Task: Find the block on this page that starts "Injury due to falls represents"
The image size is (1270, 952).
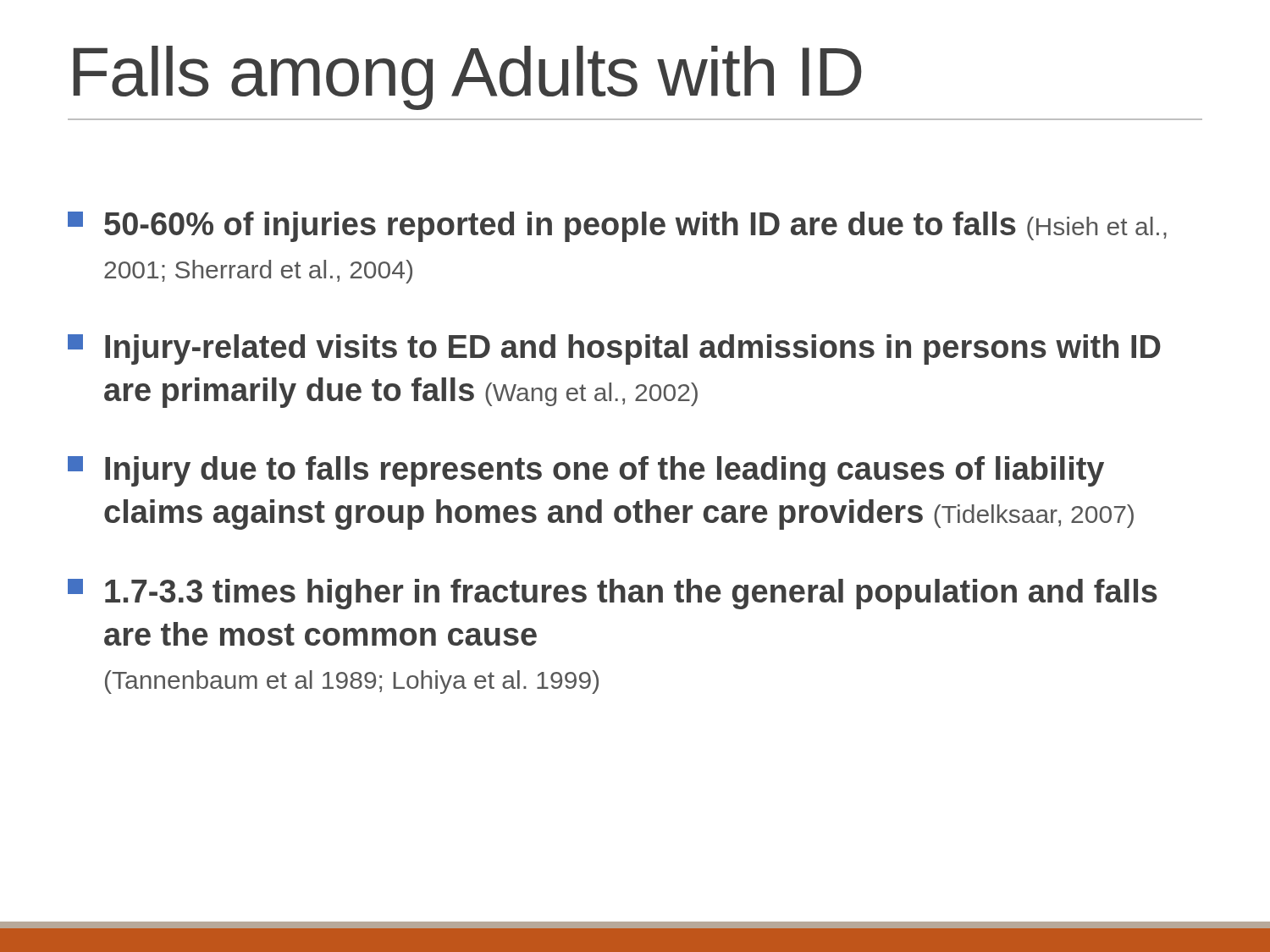Action: [x=635, y=491]
